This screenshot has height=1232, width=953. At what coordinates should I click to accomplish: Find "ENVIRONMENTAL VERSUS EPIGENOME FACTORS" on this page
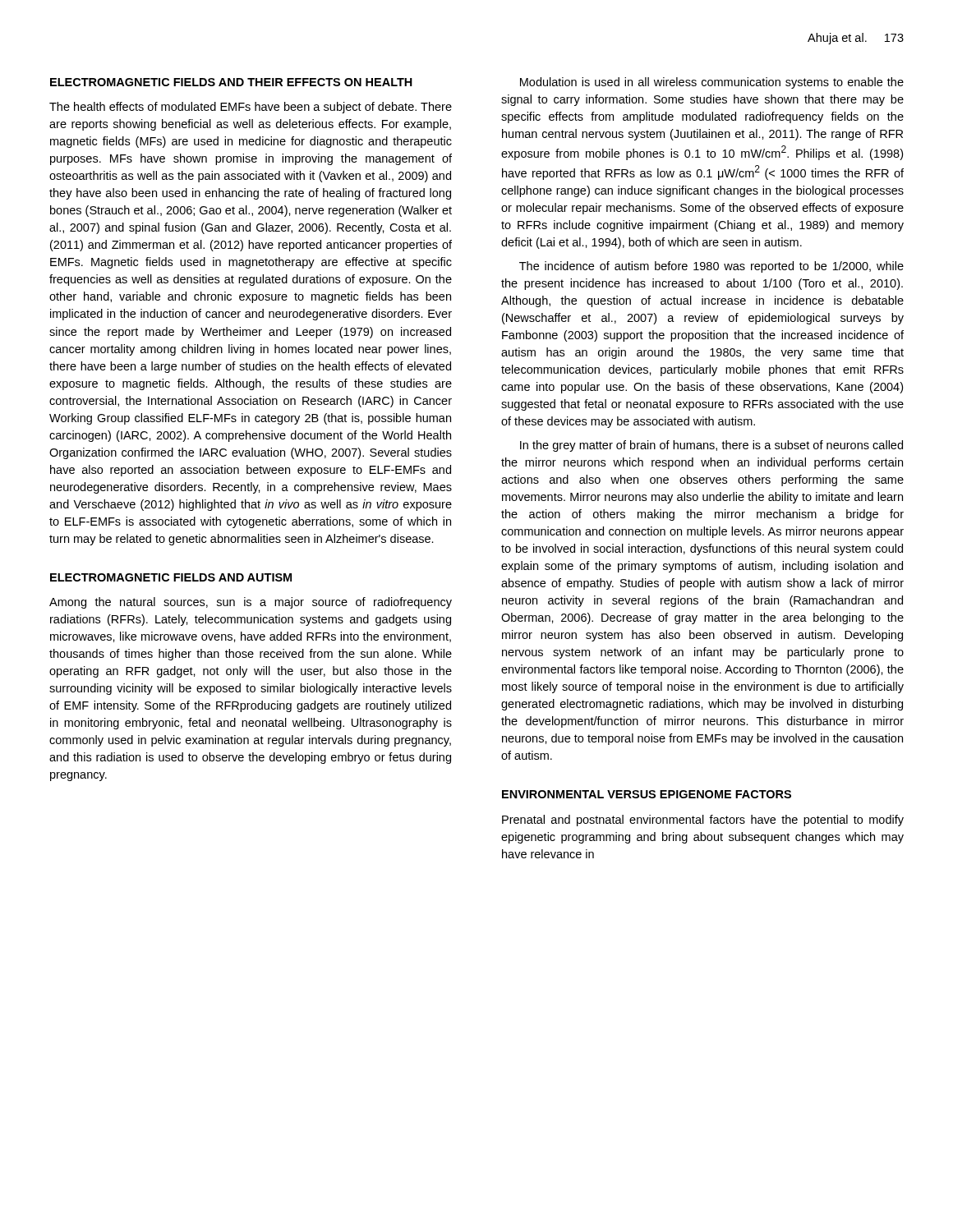coord(646,794)
